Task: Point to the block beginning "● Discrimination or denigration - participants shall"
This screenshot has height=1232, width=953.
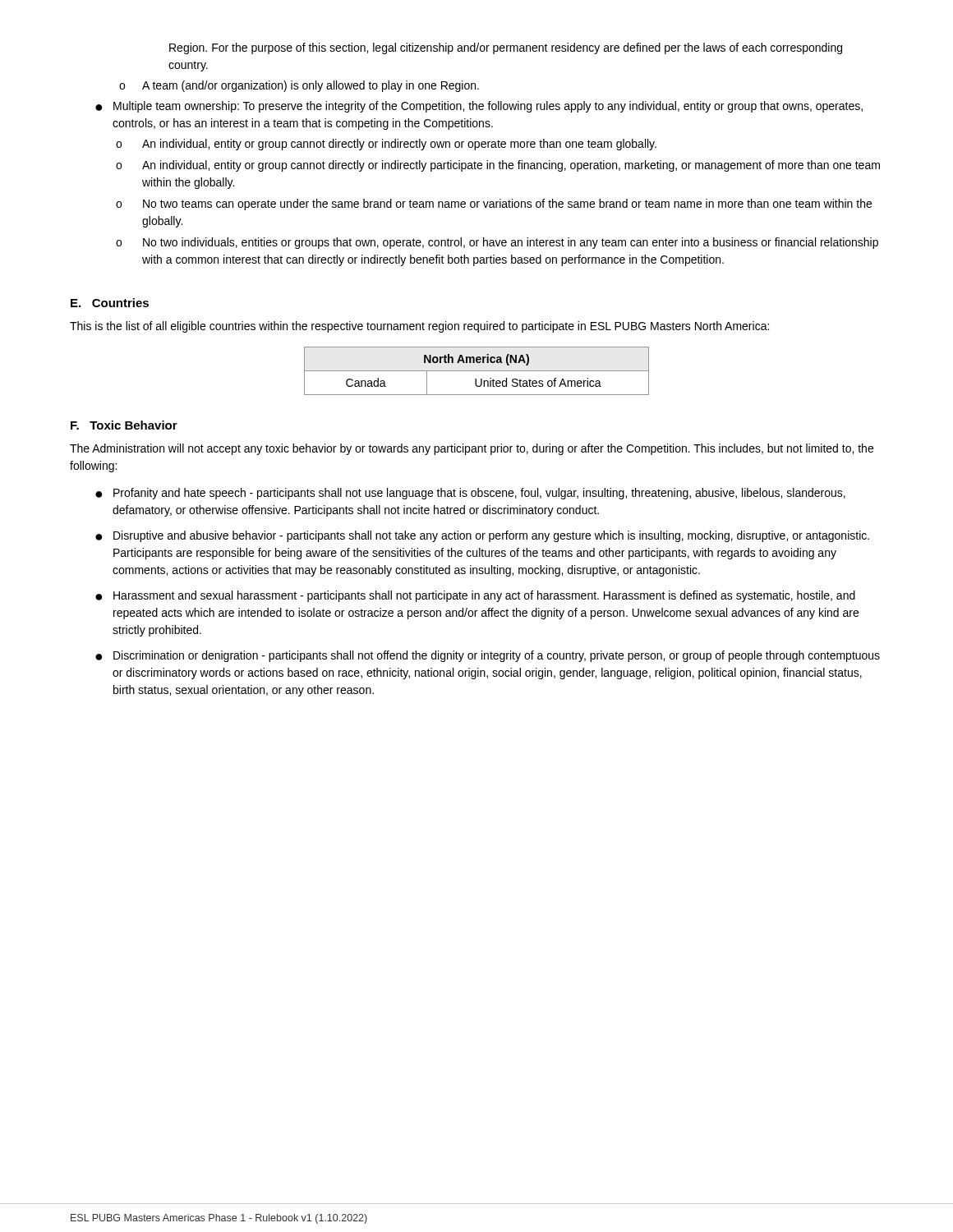Action: tap(489, 673)
